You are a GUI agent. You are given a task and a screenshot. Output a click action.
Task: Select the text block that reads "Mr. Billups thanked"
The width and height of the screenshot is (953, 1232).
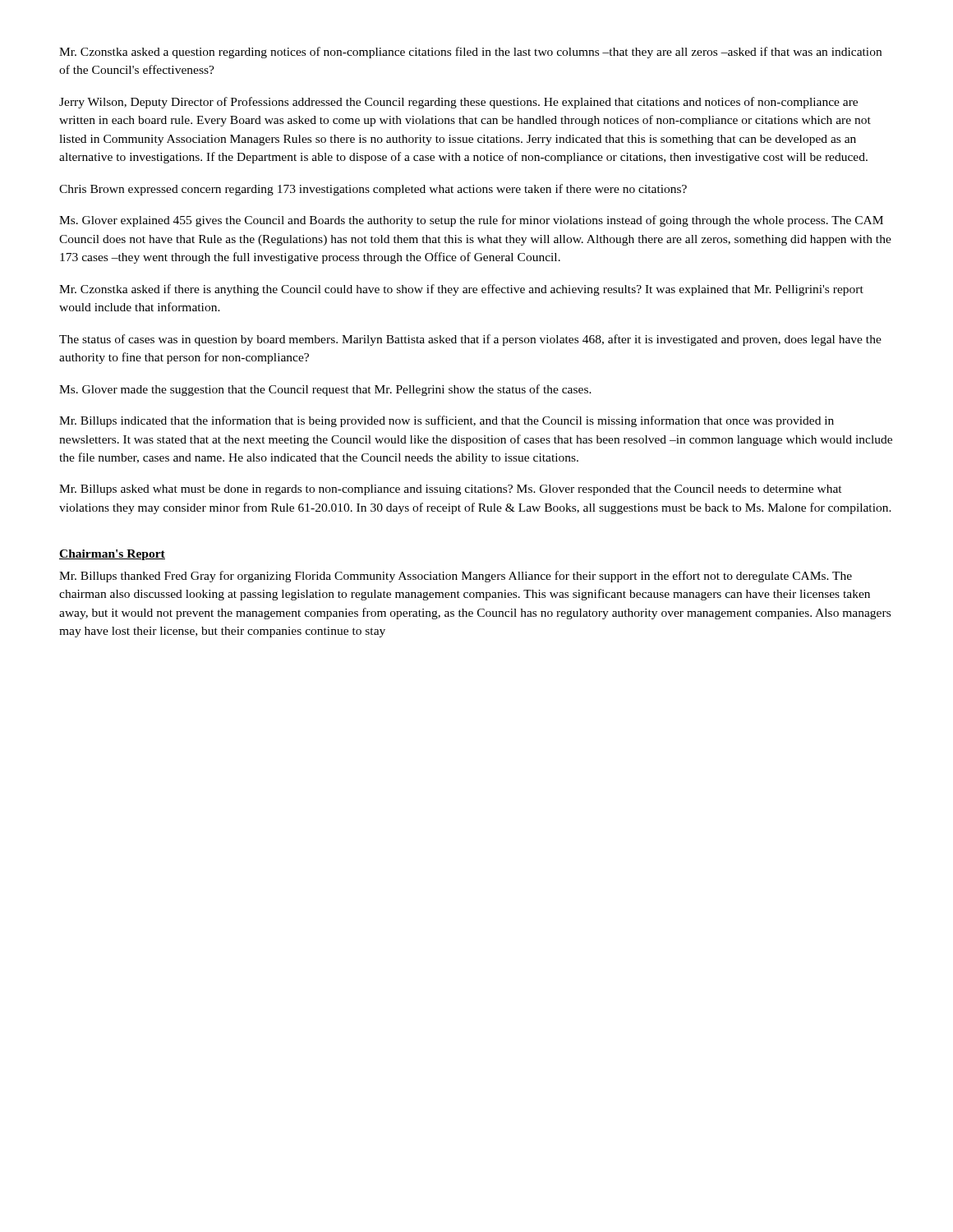(x=475, y=603)
